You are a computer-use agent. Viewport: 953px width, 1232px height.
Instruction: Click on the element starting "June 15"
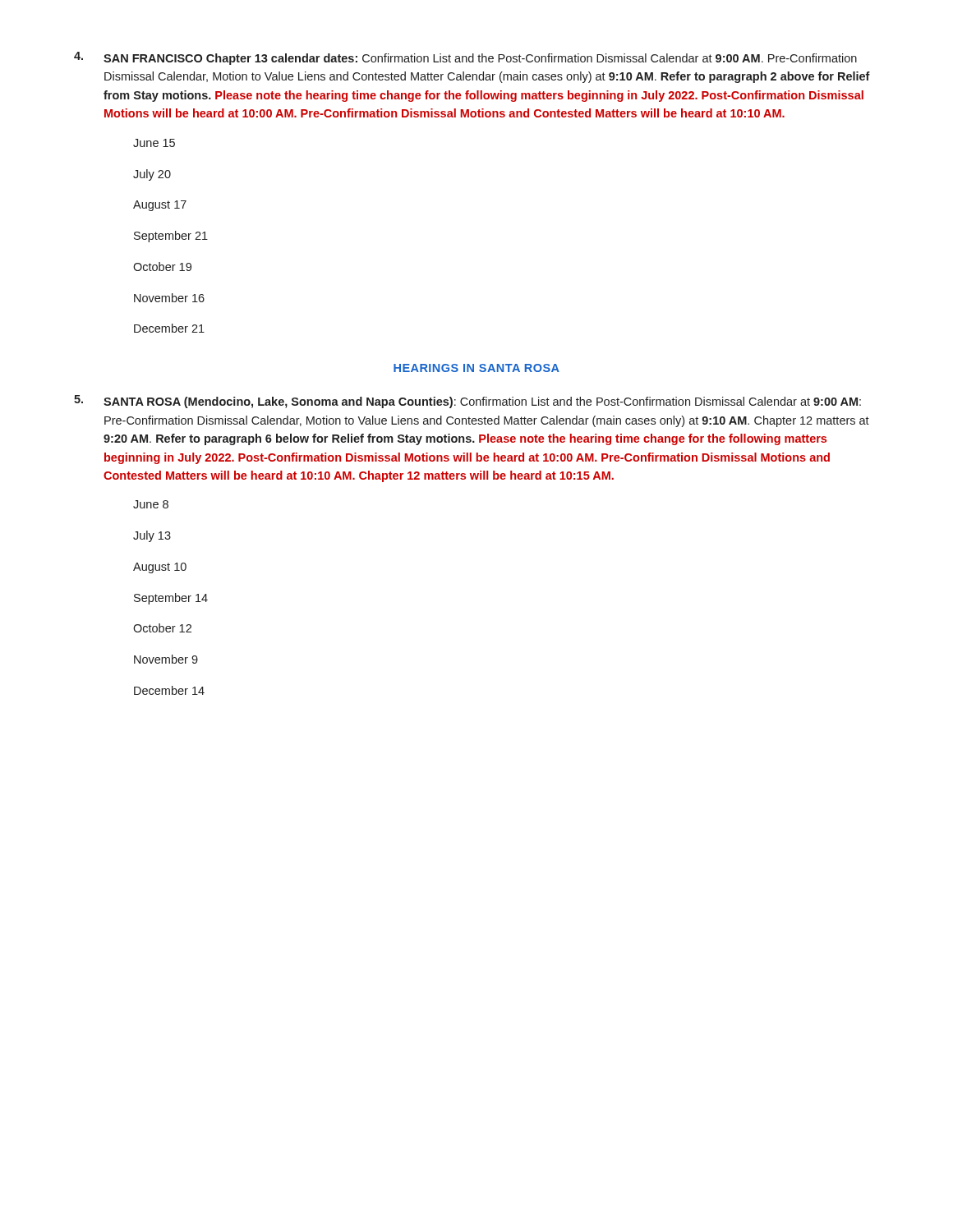point(154,143)
